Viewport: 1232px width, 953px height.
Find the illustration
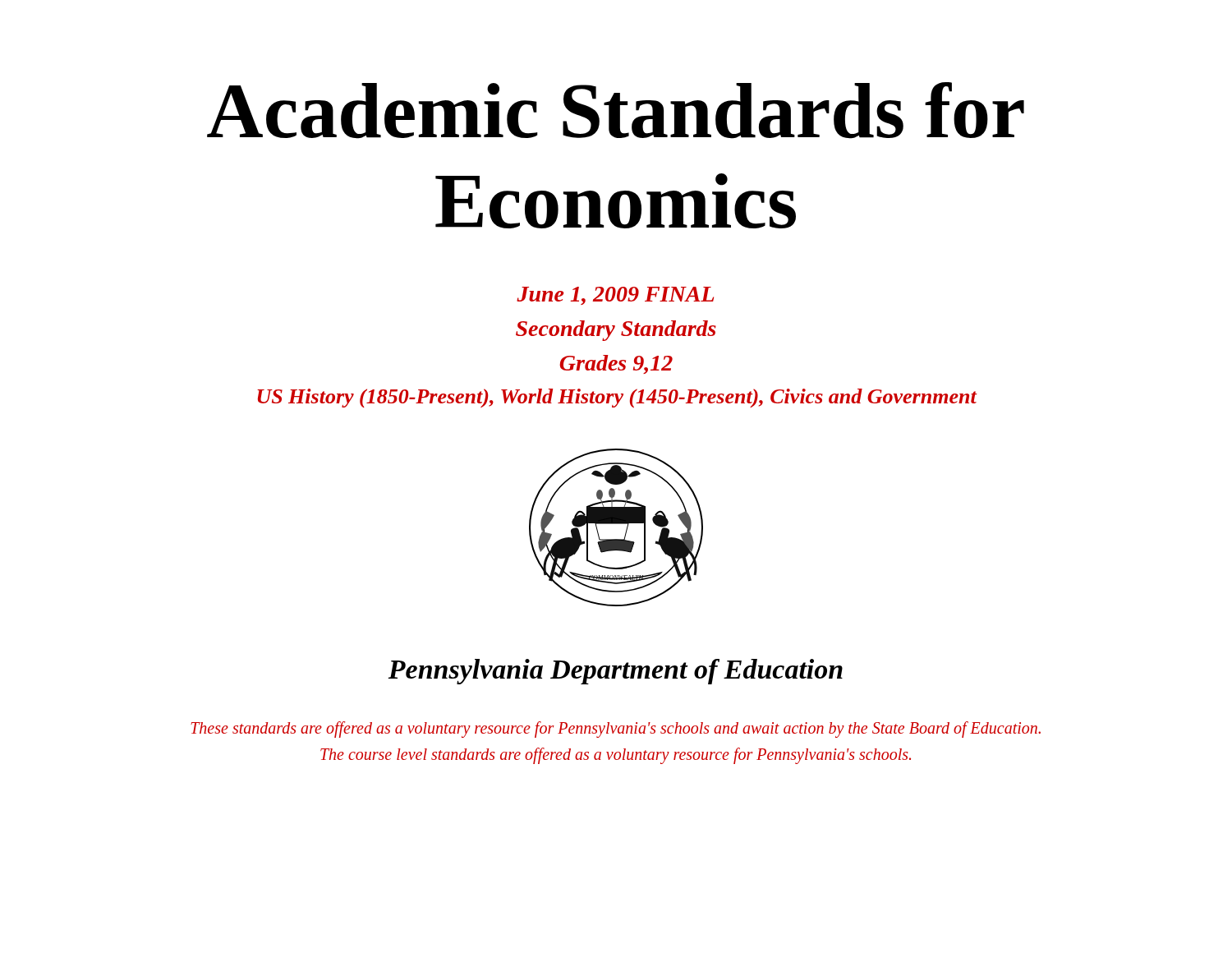pos(616,529)
